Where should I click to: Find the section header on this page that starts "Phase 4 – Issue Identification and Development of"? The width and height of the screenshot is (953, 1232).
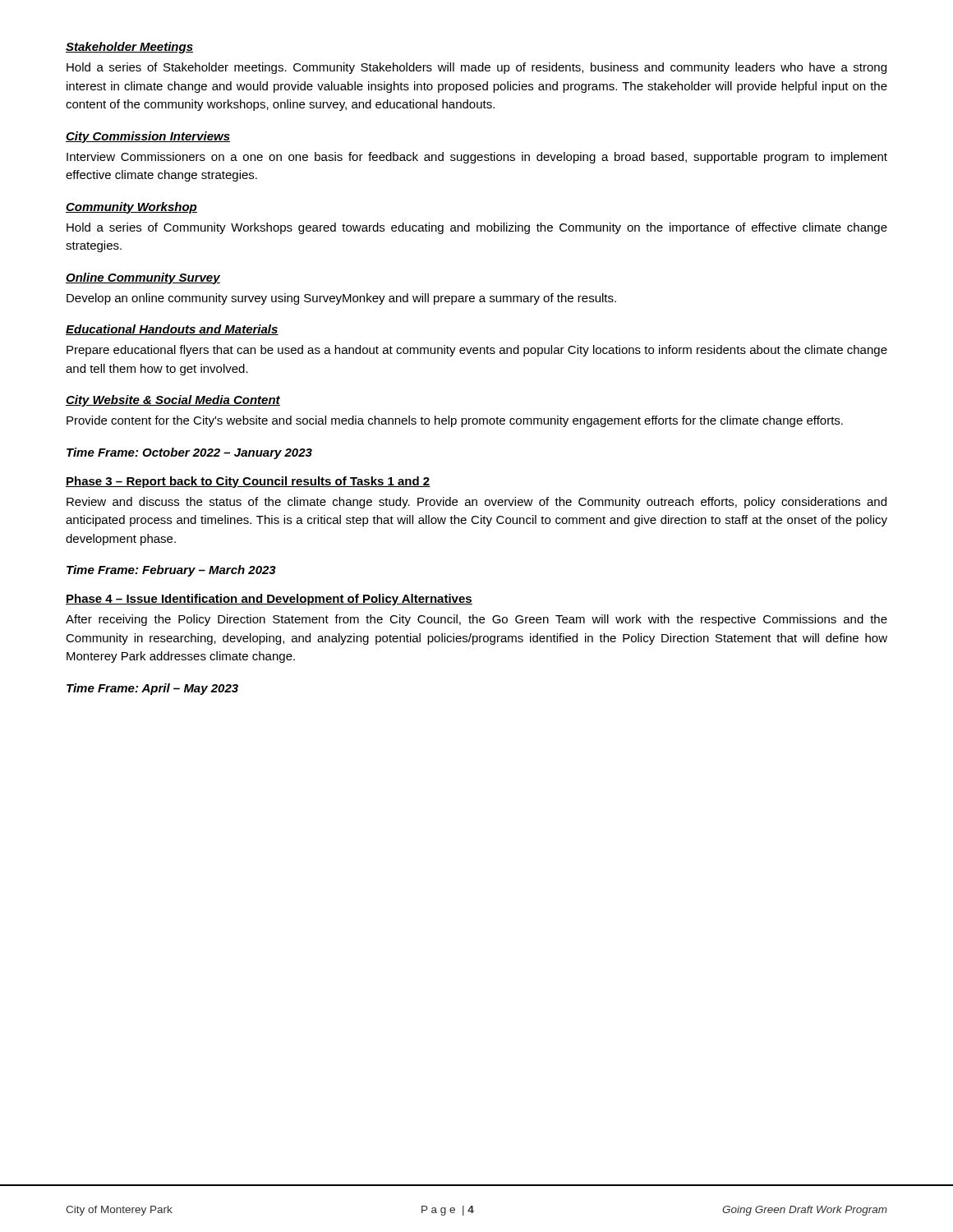coord(269,598)
